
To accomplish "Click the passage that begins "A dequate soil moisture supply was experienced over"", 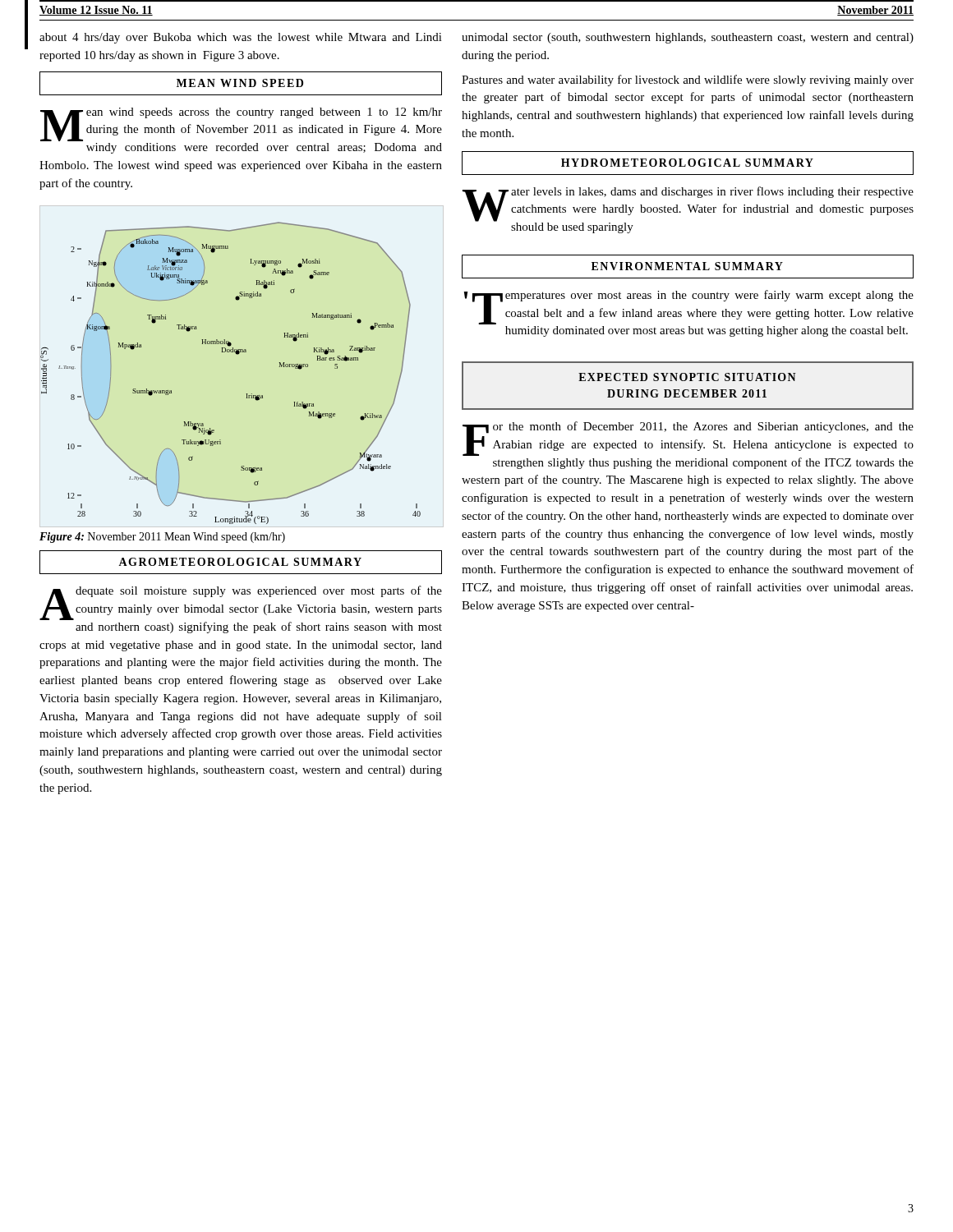I will (x=241, y=690).
